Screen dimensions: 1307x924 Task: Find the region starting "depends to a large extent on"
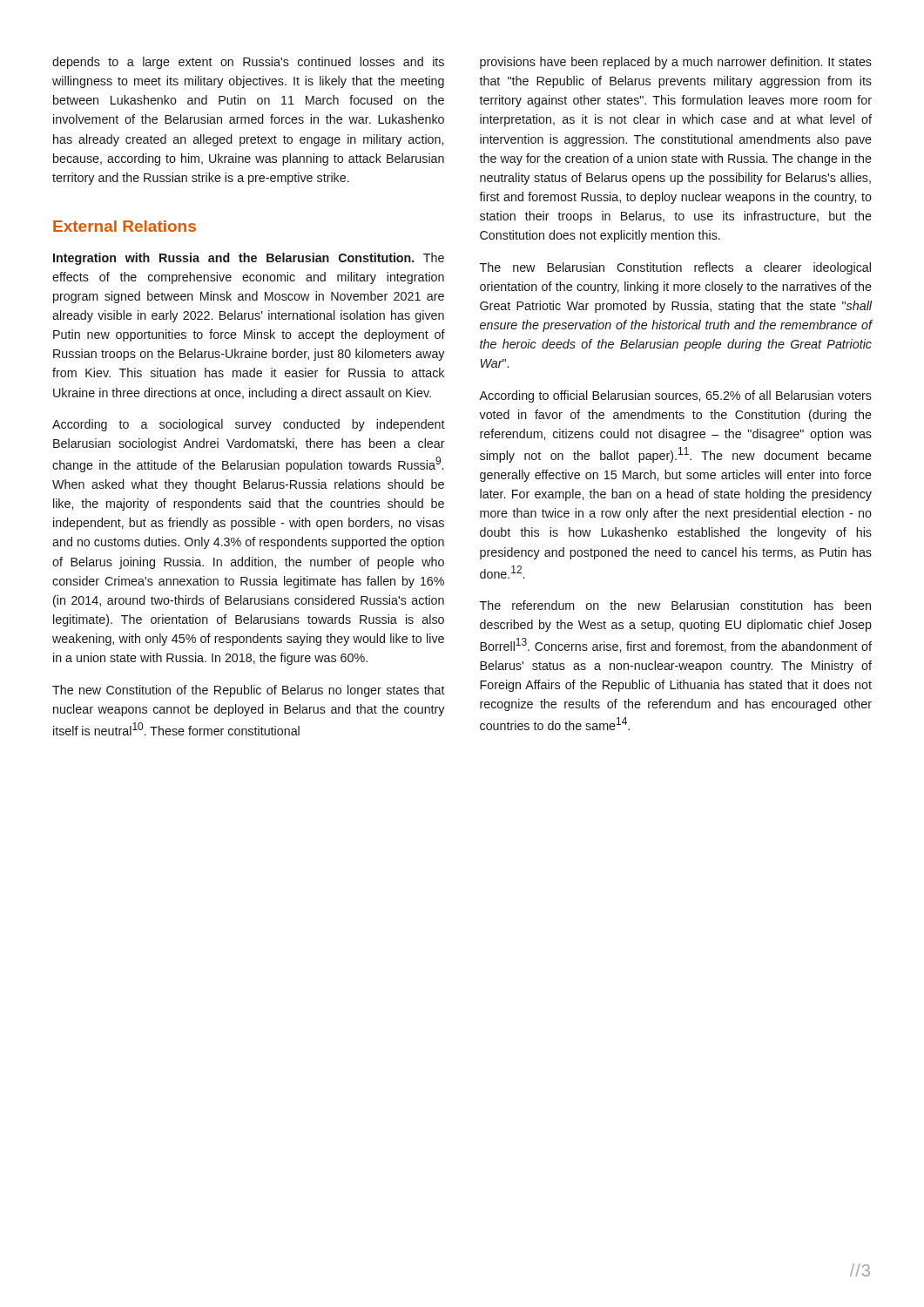[x=248, y=120]
